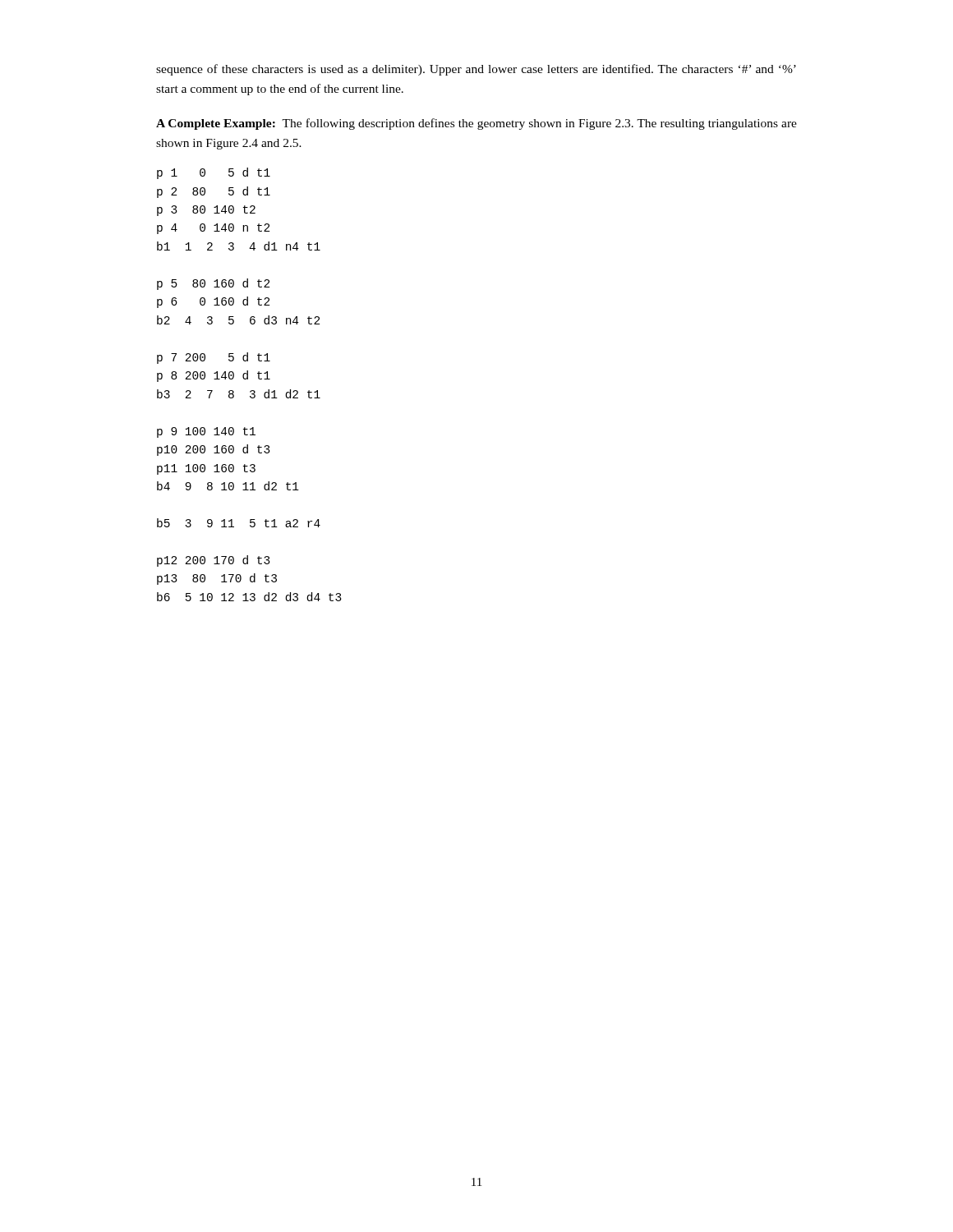This screenshot has width=953, height=1232.
Task: Find the region starting "A Complete Example:"
Action: coord(476,133)
